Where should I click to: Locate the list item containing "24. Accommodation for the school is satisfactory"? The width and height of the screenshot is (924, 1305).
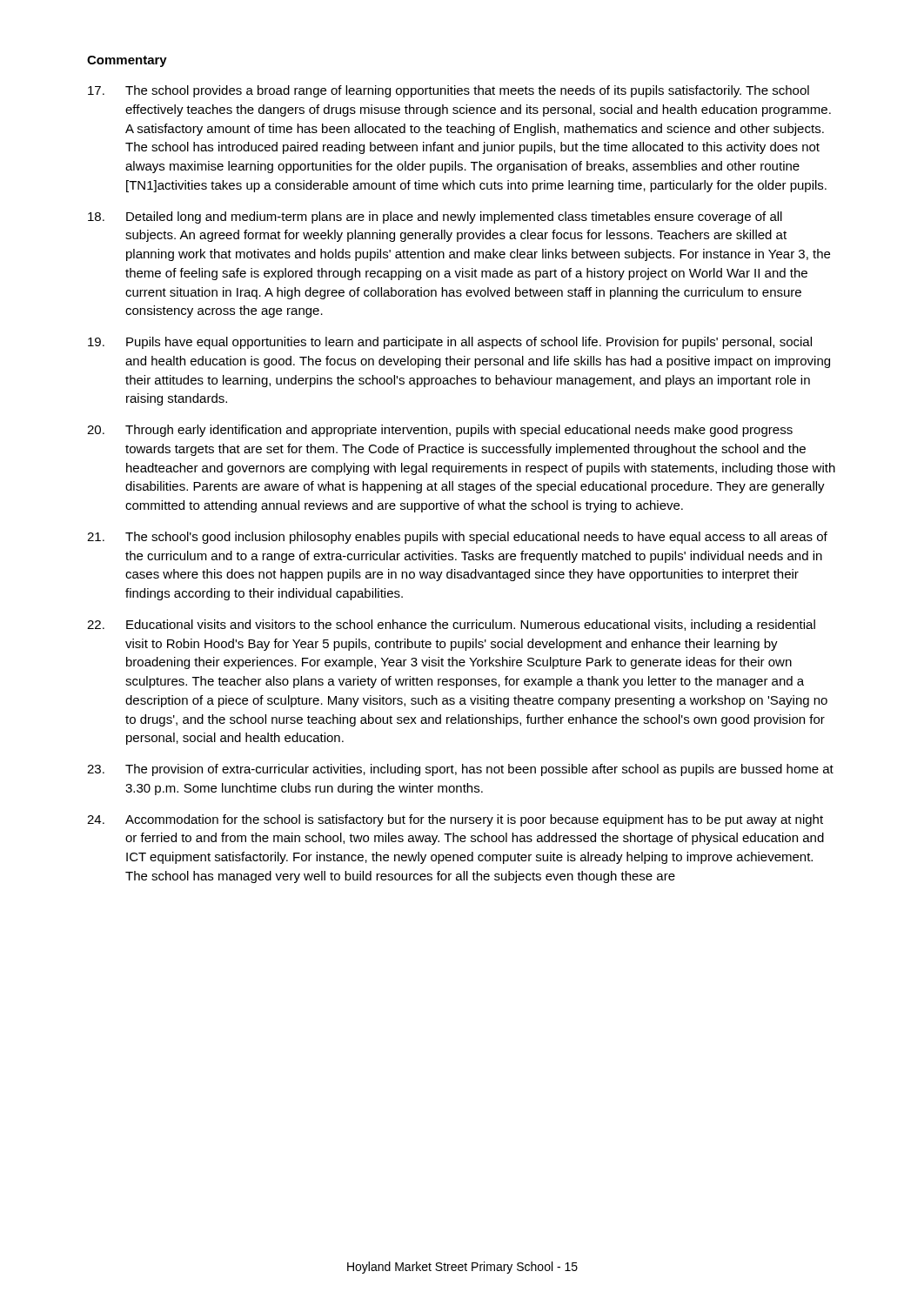click(x=462, y=847)
